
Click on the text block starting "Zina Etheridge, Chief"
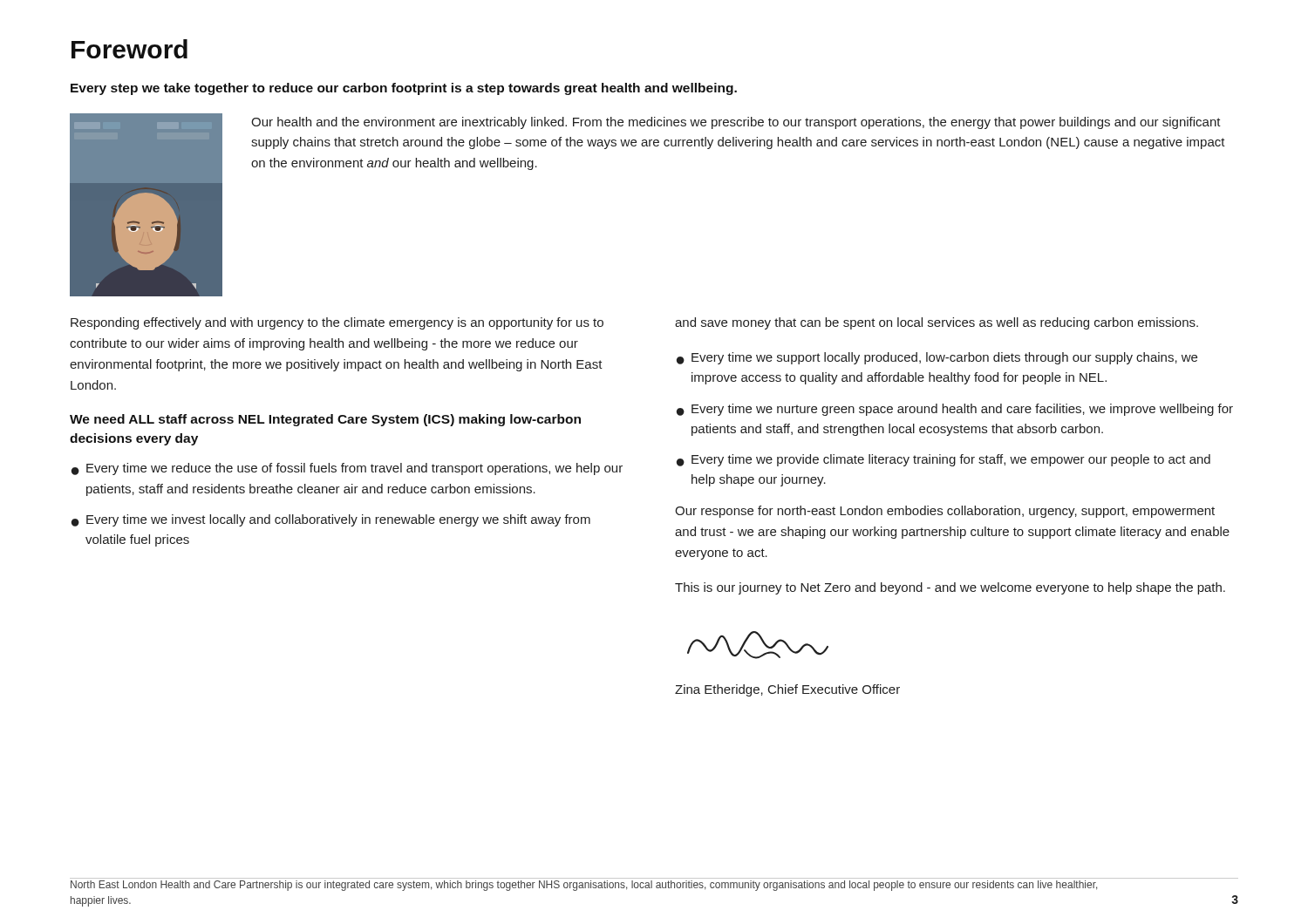pos(787,689)
